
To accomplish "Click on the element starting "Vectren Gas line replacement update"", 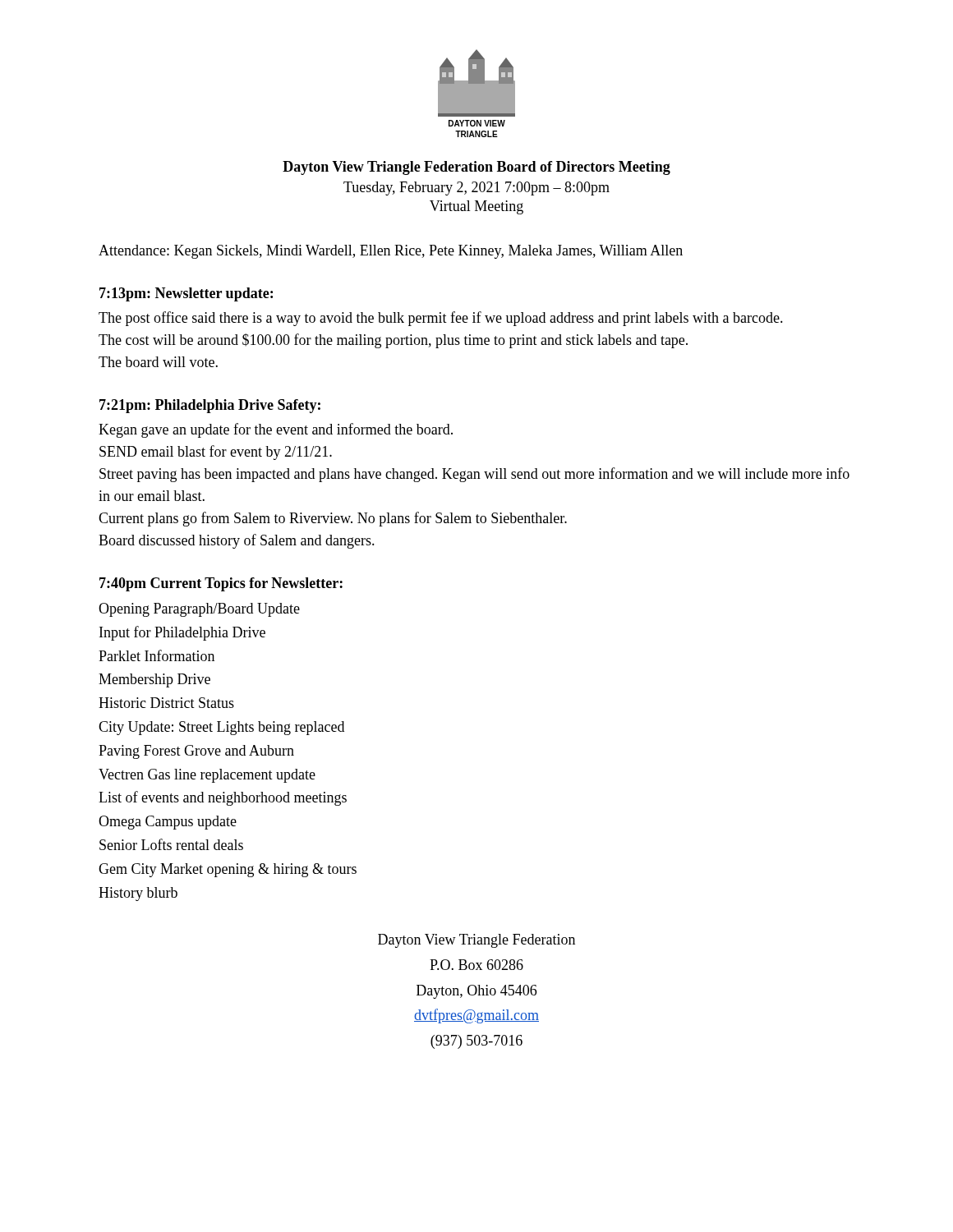I will point(207,774).
